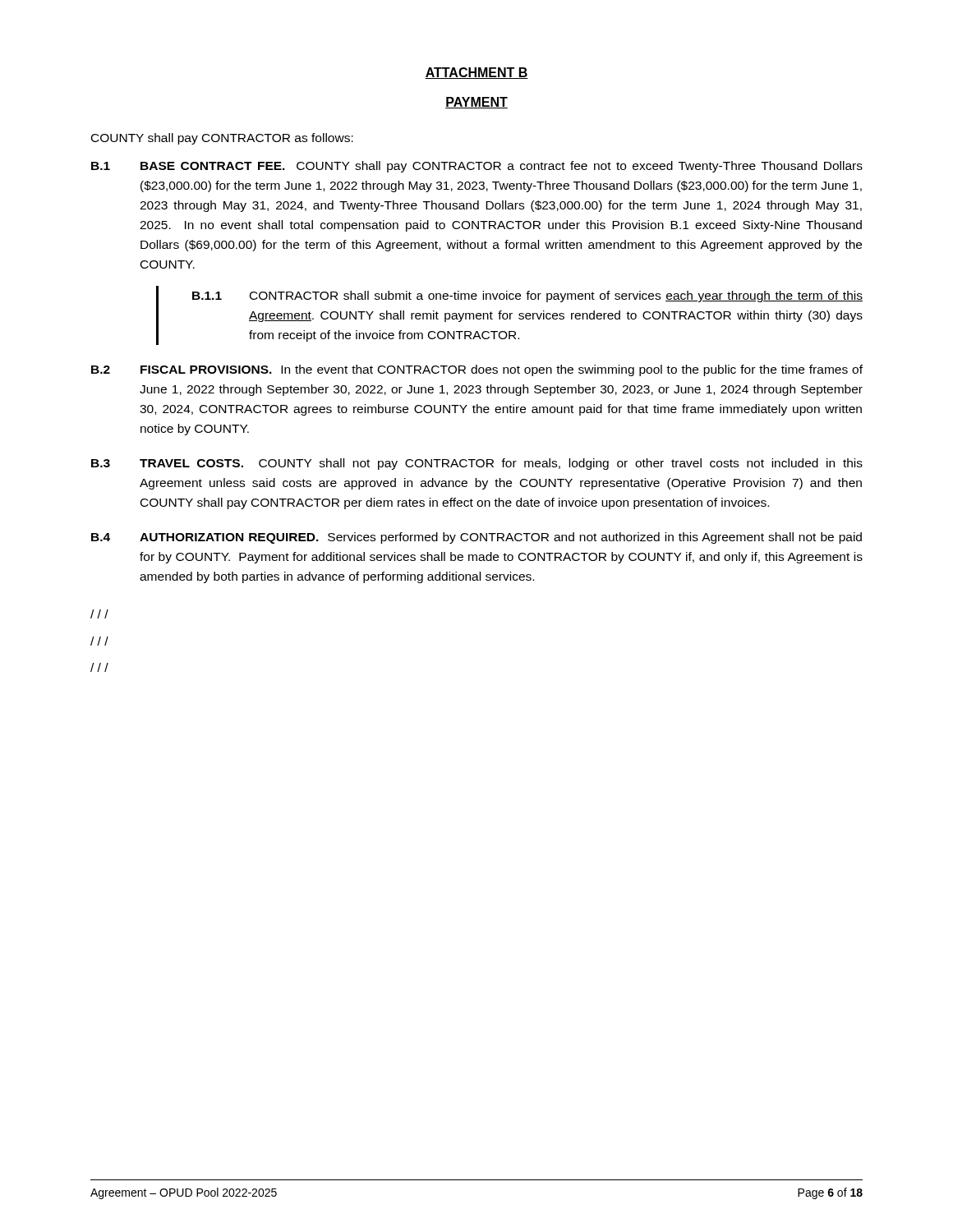Click on the text starting "COUNTY shall pay CONTRACTOR"
This screenshot has height=1232, width=953.
click(222, 138)
